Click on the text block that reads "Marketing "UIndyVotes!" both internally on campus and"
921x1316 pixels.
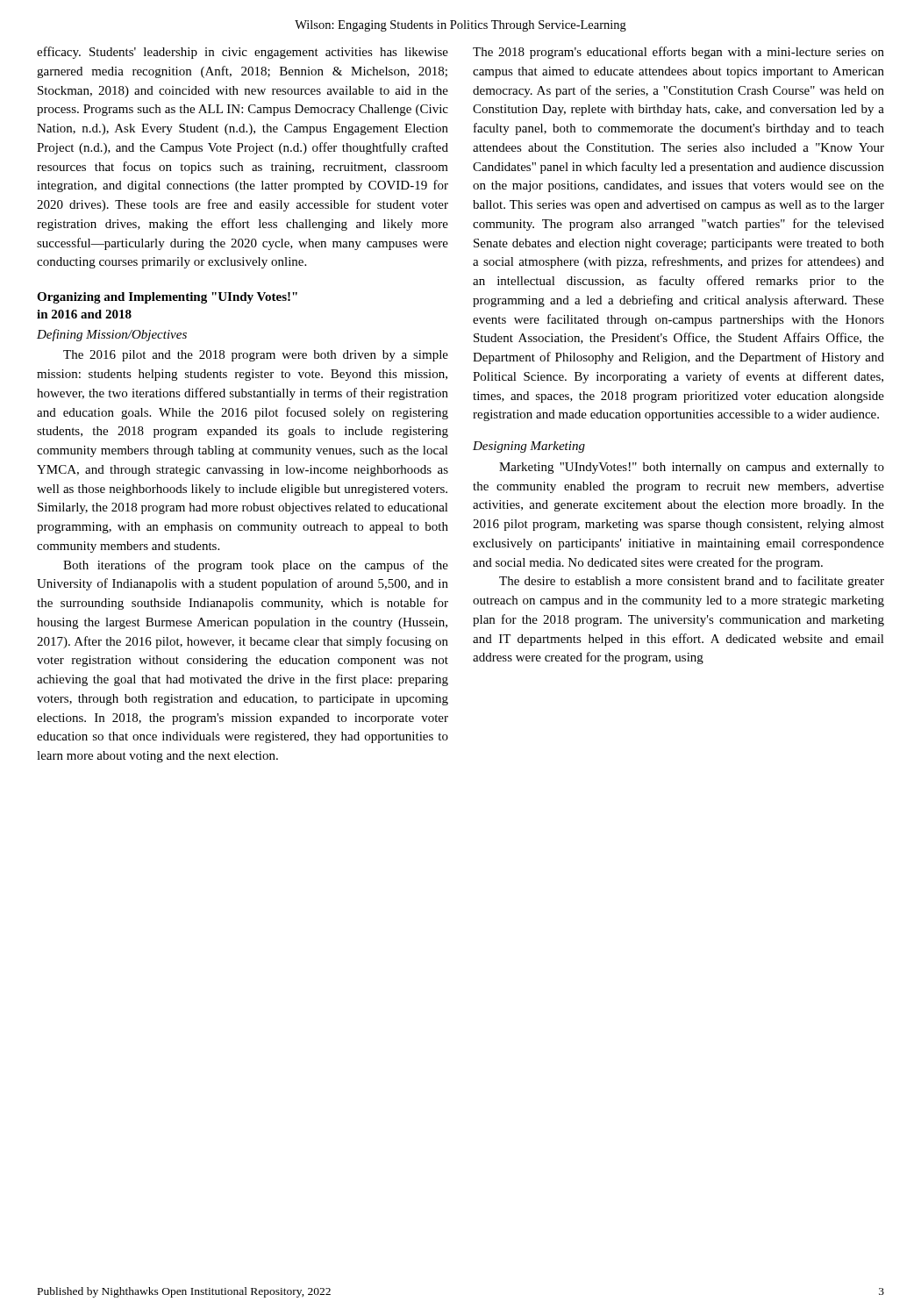coord(678,515)
